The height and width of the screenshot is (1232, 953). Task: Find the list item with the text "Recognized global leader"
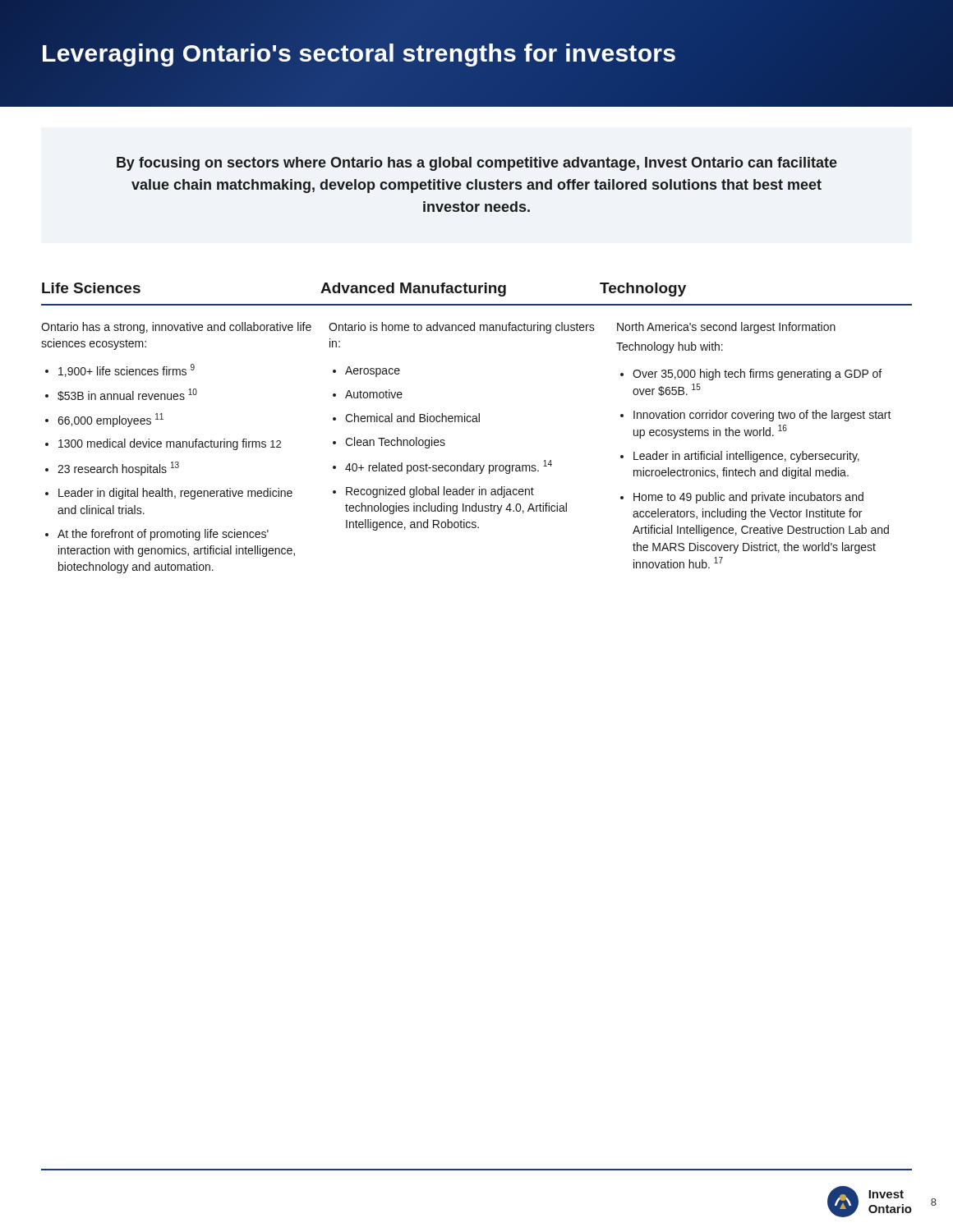(x=456, y=508)
